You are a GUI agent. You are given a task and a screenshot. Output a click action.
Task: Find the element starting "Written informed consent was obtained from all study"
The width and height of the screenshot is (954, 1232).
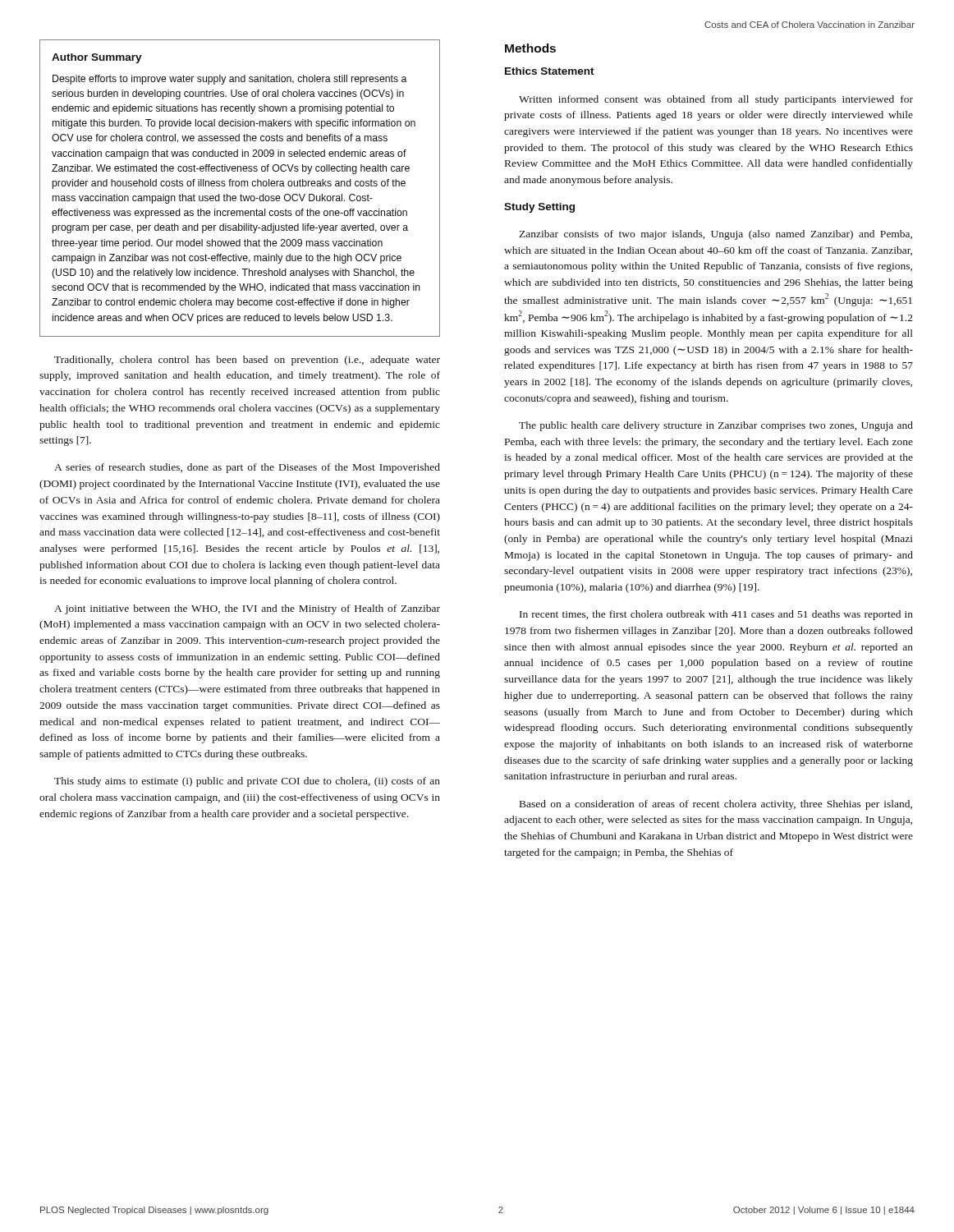click(709, 139)
